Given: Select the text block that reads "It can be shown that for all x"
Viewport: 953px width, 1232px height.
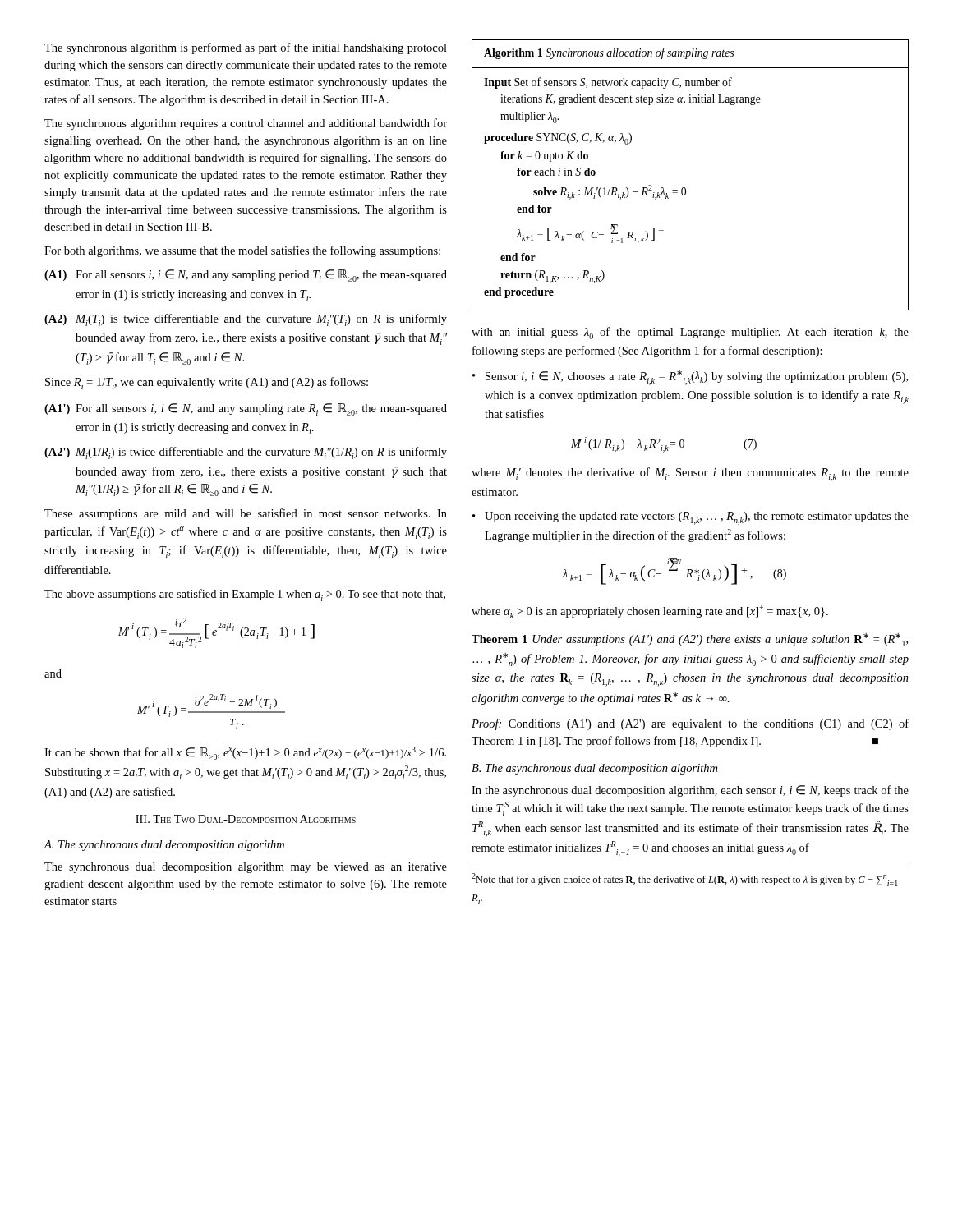Looking at the screenshot, I should click(246, 772).
